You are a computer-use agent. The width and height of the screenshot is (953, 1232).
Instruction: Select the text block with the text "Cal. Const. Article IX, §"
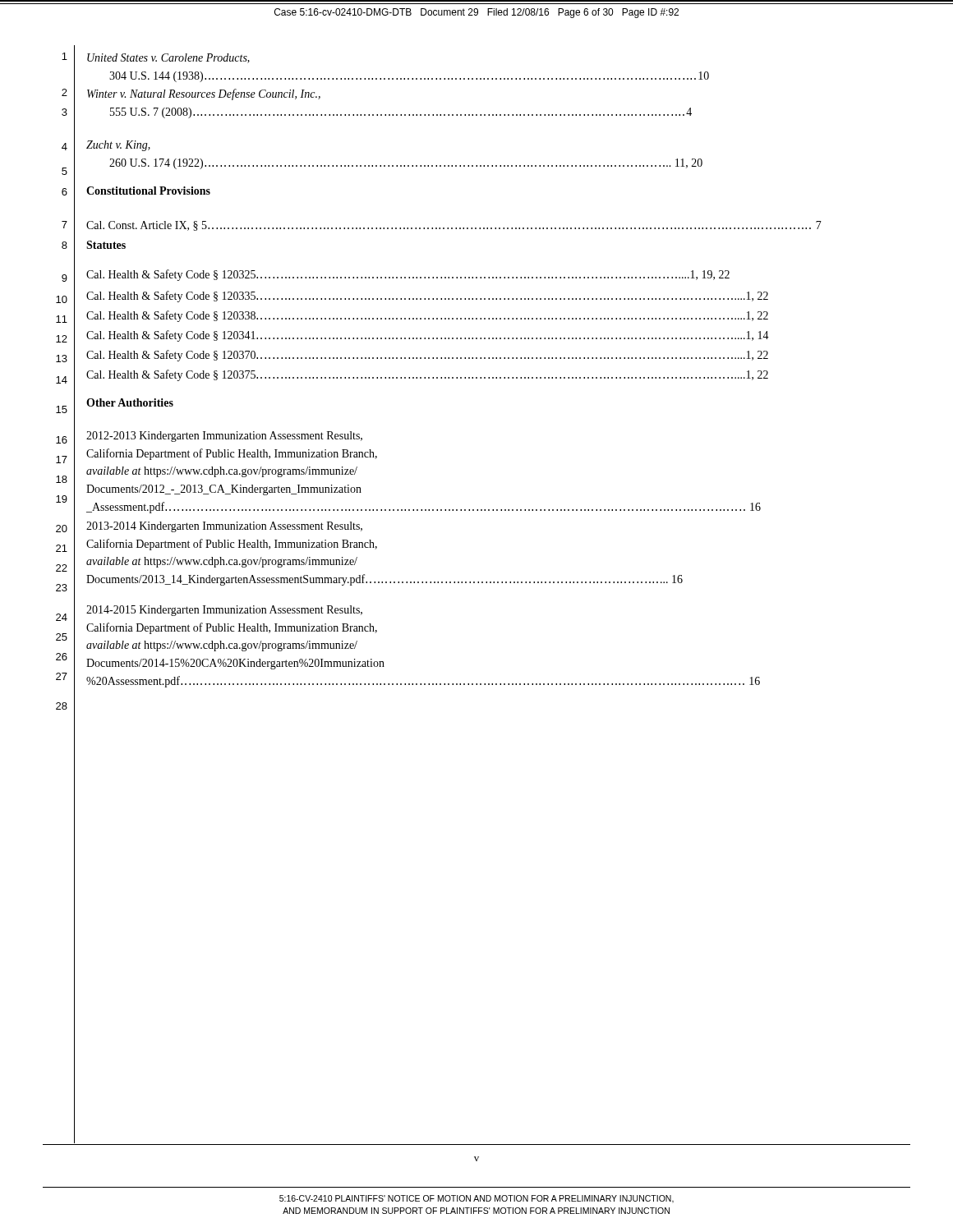point(454,225)
